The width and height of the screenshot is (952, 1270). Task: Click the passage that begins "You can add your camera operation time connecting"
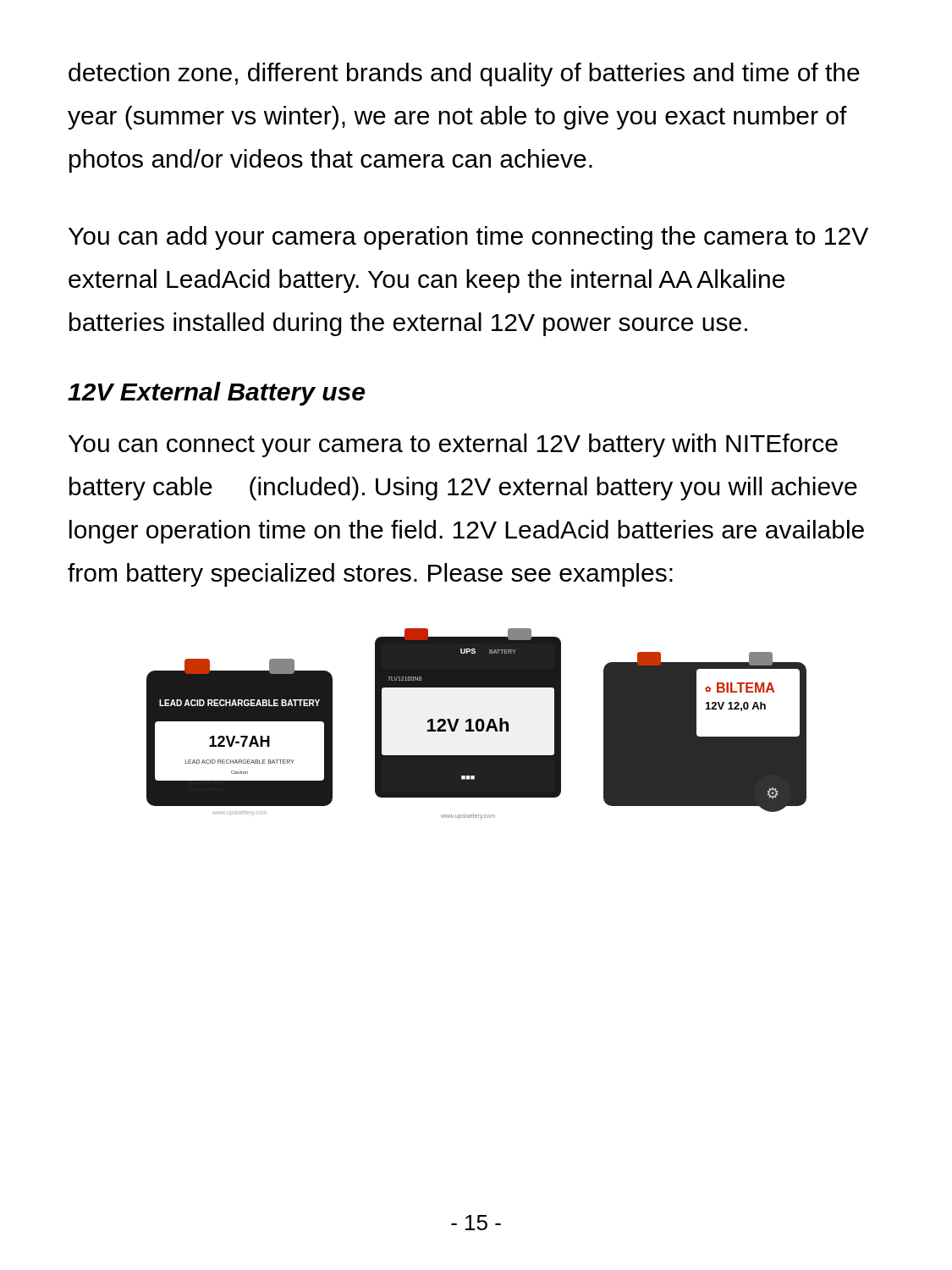468,279
